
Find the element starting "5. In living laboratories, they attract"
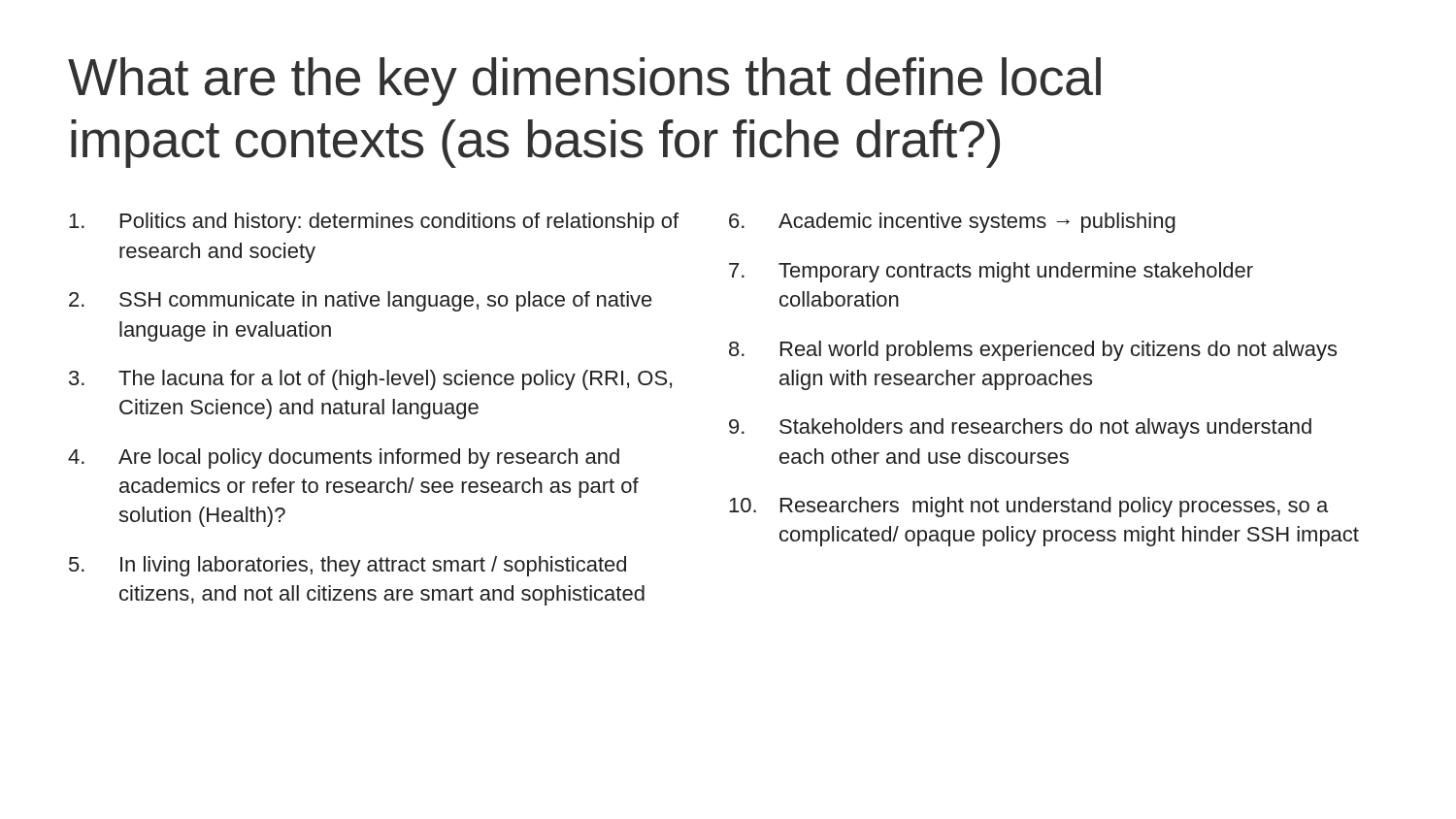(383, 579)
